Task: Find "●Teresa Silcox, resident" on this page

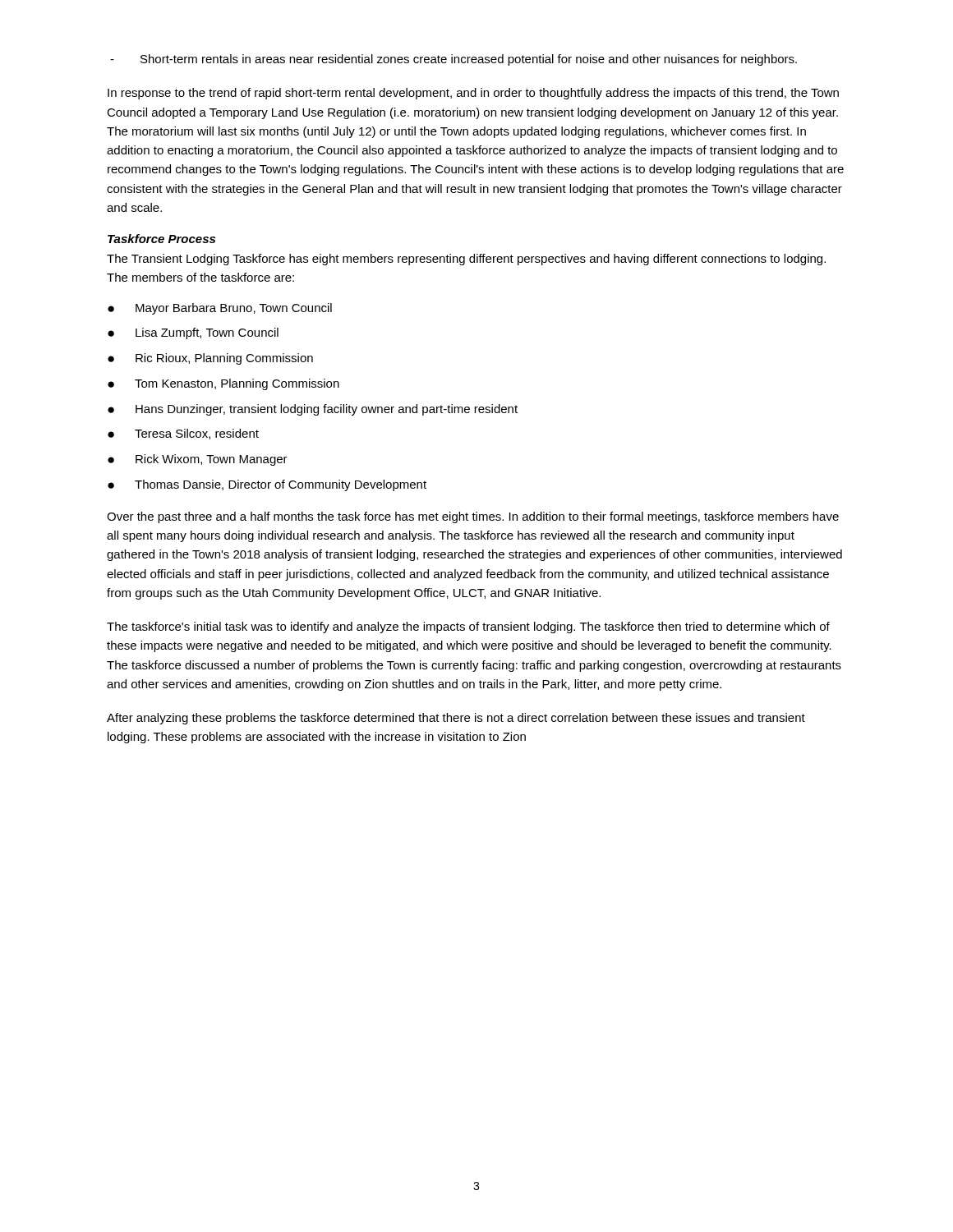Action: (183, 435)
